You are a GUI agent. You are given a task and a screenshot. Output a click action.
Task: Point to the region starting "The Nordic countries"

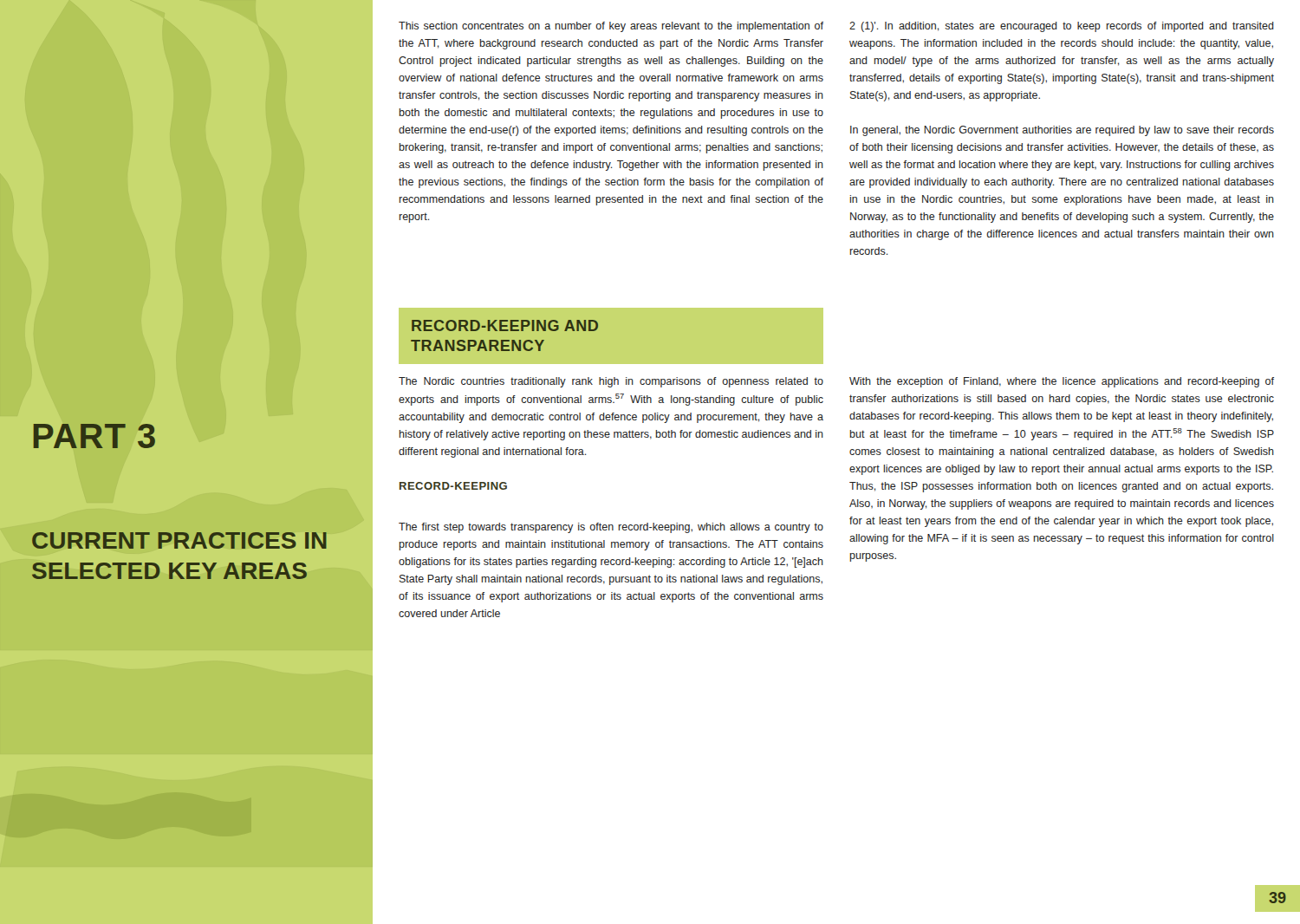point(611,417)
